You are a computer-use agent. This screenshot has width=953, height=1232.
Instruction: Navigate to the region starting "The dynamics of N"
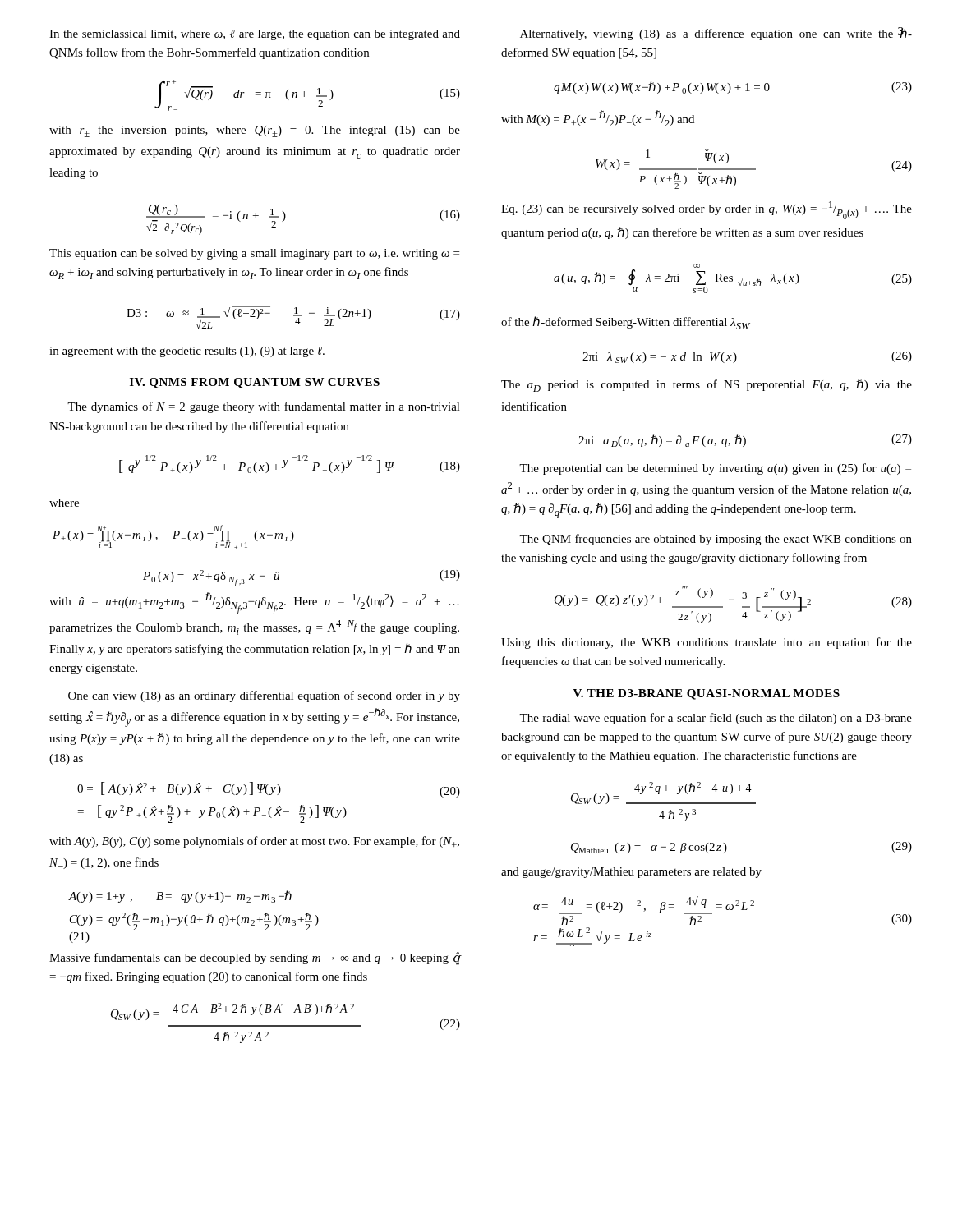255,416
